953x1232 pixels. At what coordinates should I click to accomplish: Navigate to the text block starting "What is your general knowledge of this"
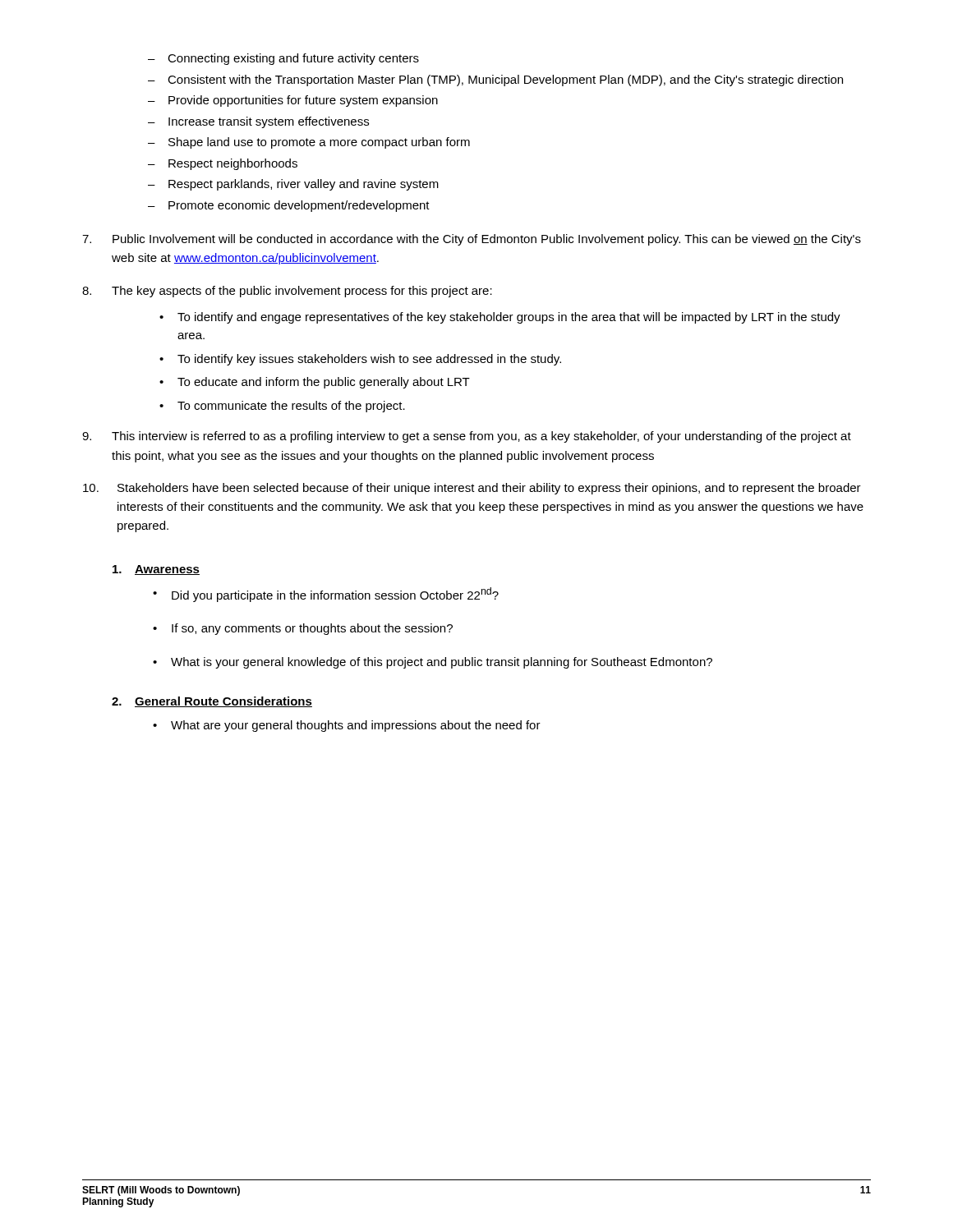pyautogui.click(x=504, y=662)
